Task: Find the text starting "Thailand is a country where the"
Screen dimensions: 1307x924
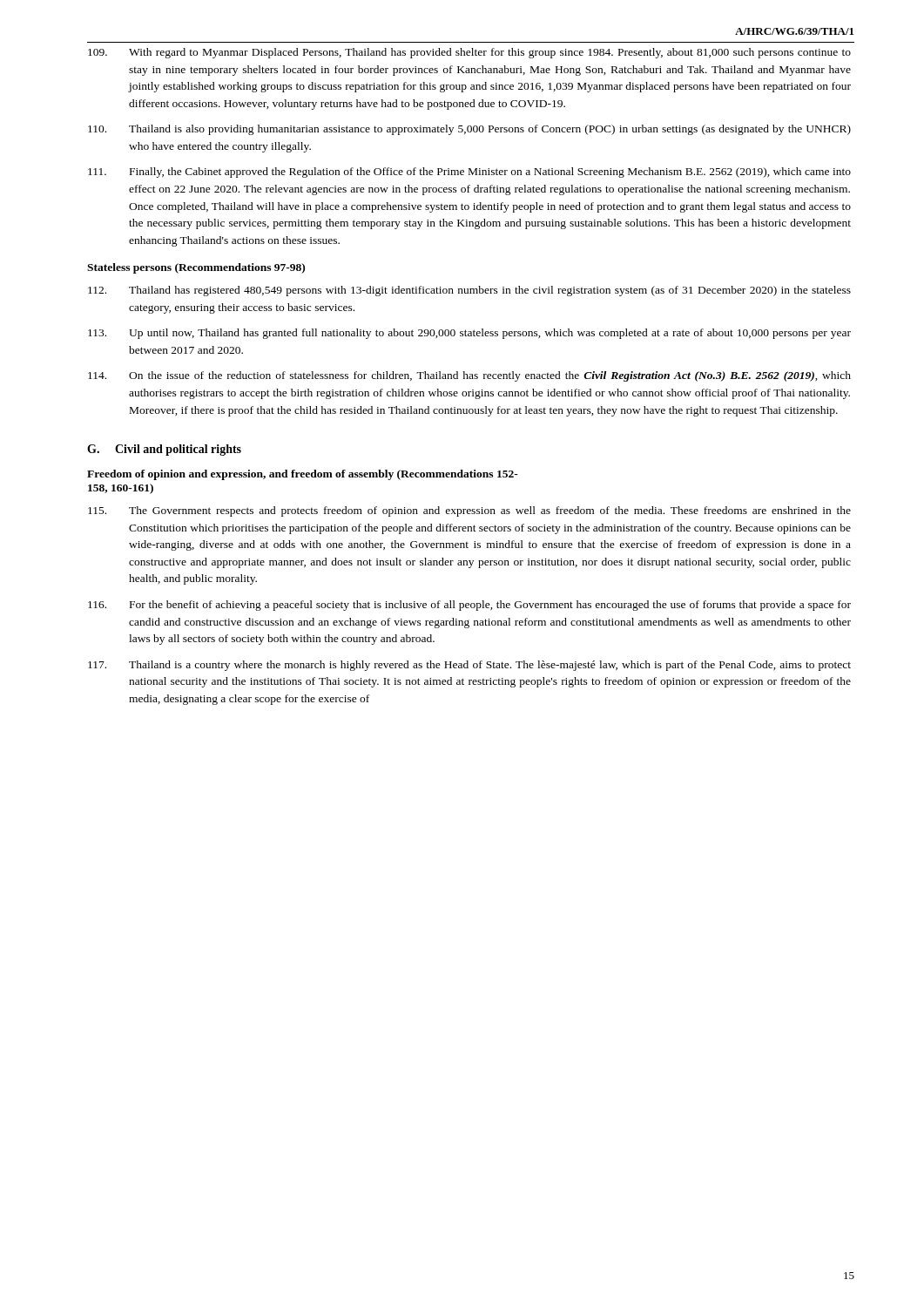Action: (x=471, y=681)
